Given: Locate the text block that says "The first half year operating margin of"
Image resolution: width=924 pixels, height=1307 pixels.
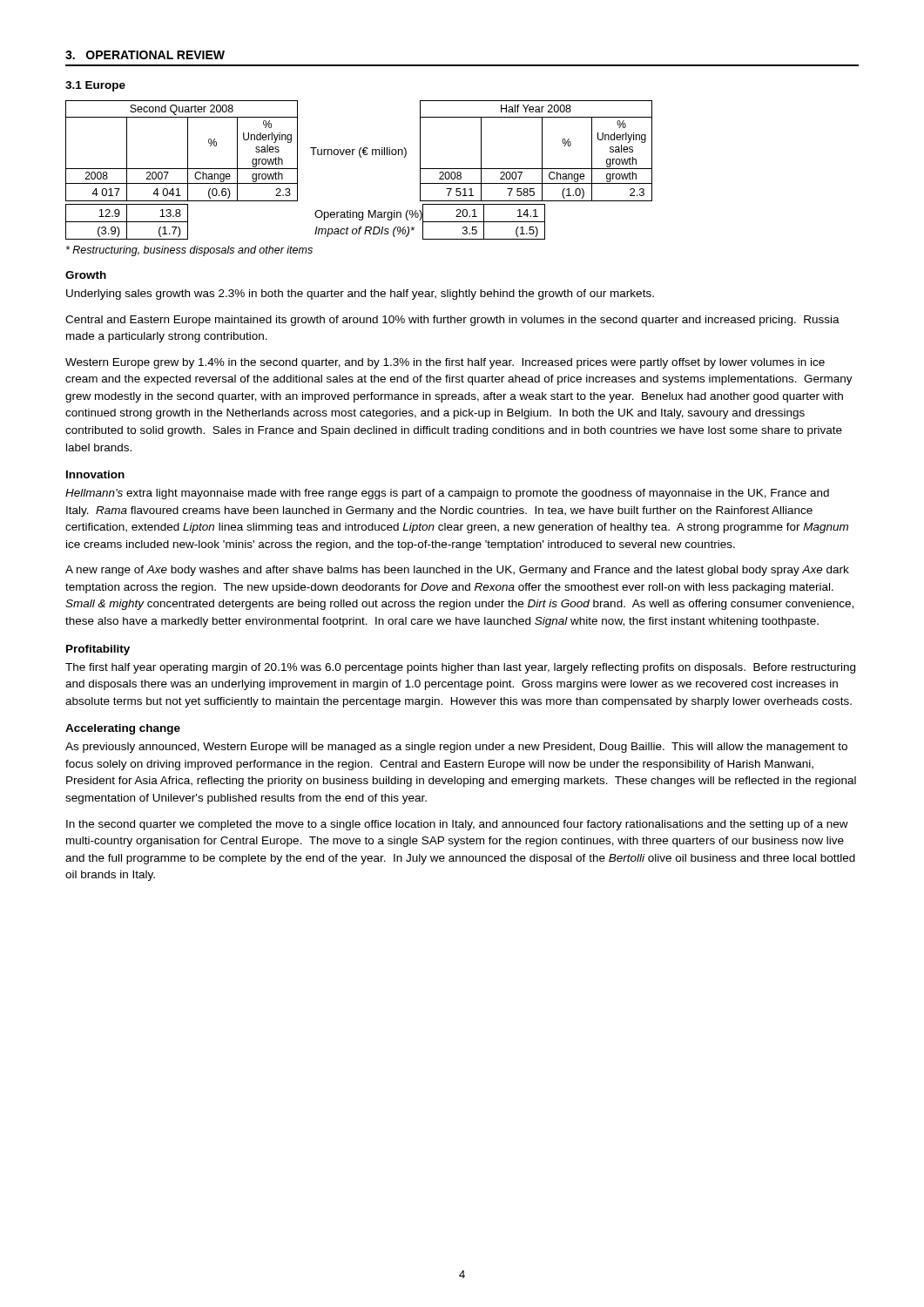Looking at the screenshot, I should [461, 684].
